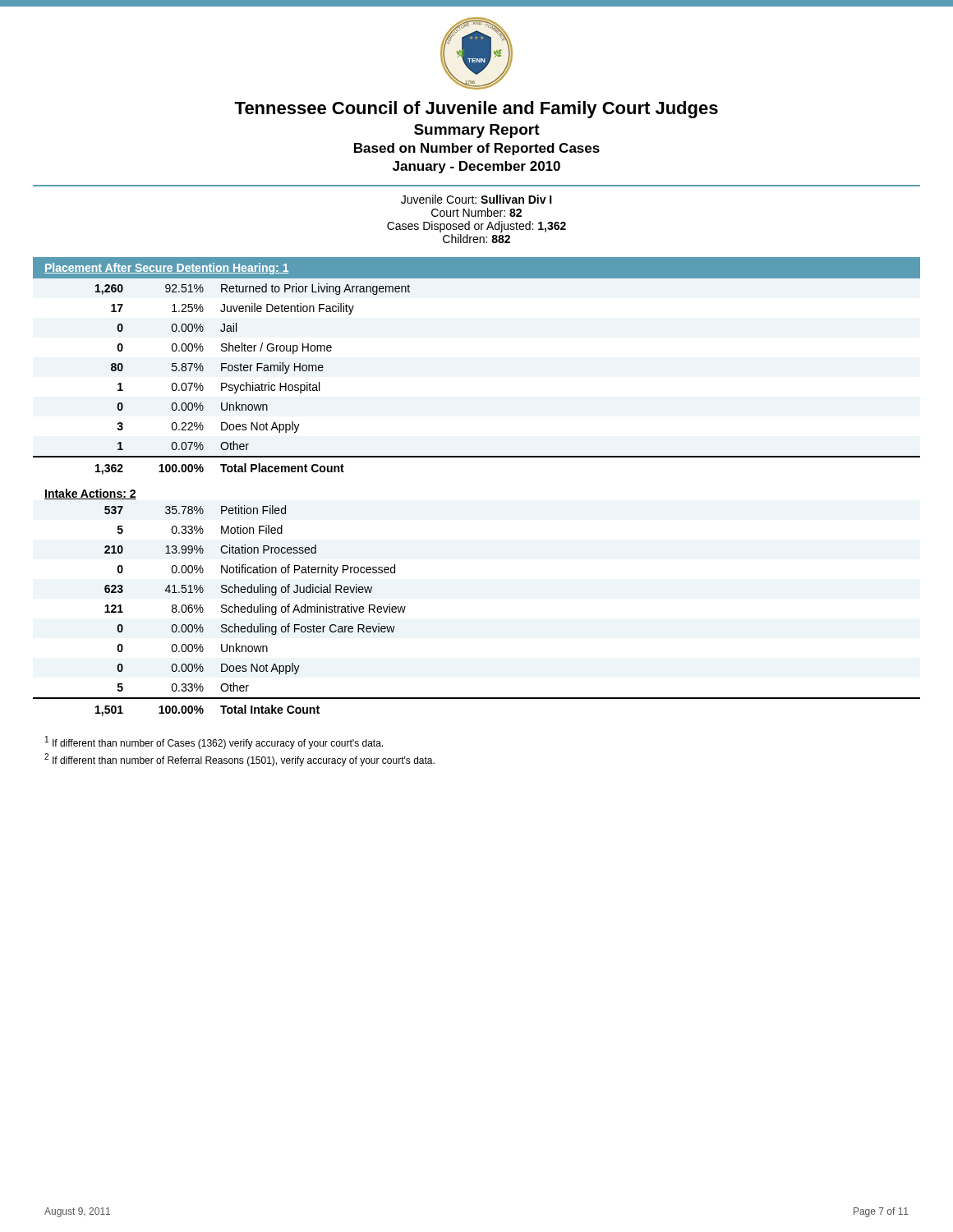953x1232 pixels.
Task: Point to the block beginning "Juvenile Court: Sullivan"
Action: tap(476, 200)
